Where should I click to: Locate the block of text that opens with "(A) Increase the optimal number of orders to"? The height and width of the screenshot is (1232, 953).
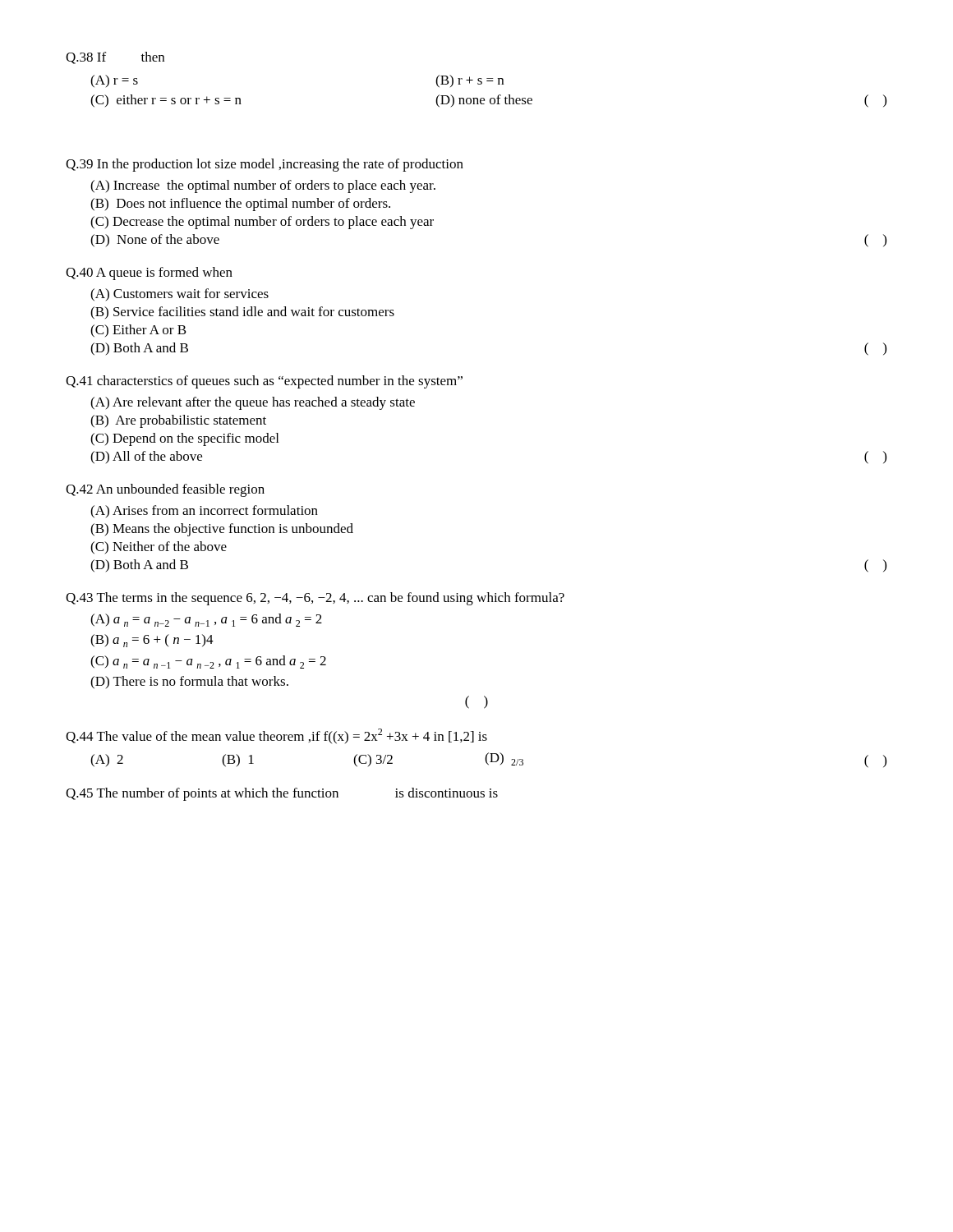pyautogui.click(x=263, y=185)
